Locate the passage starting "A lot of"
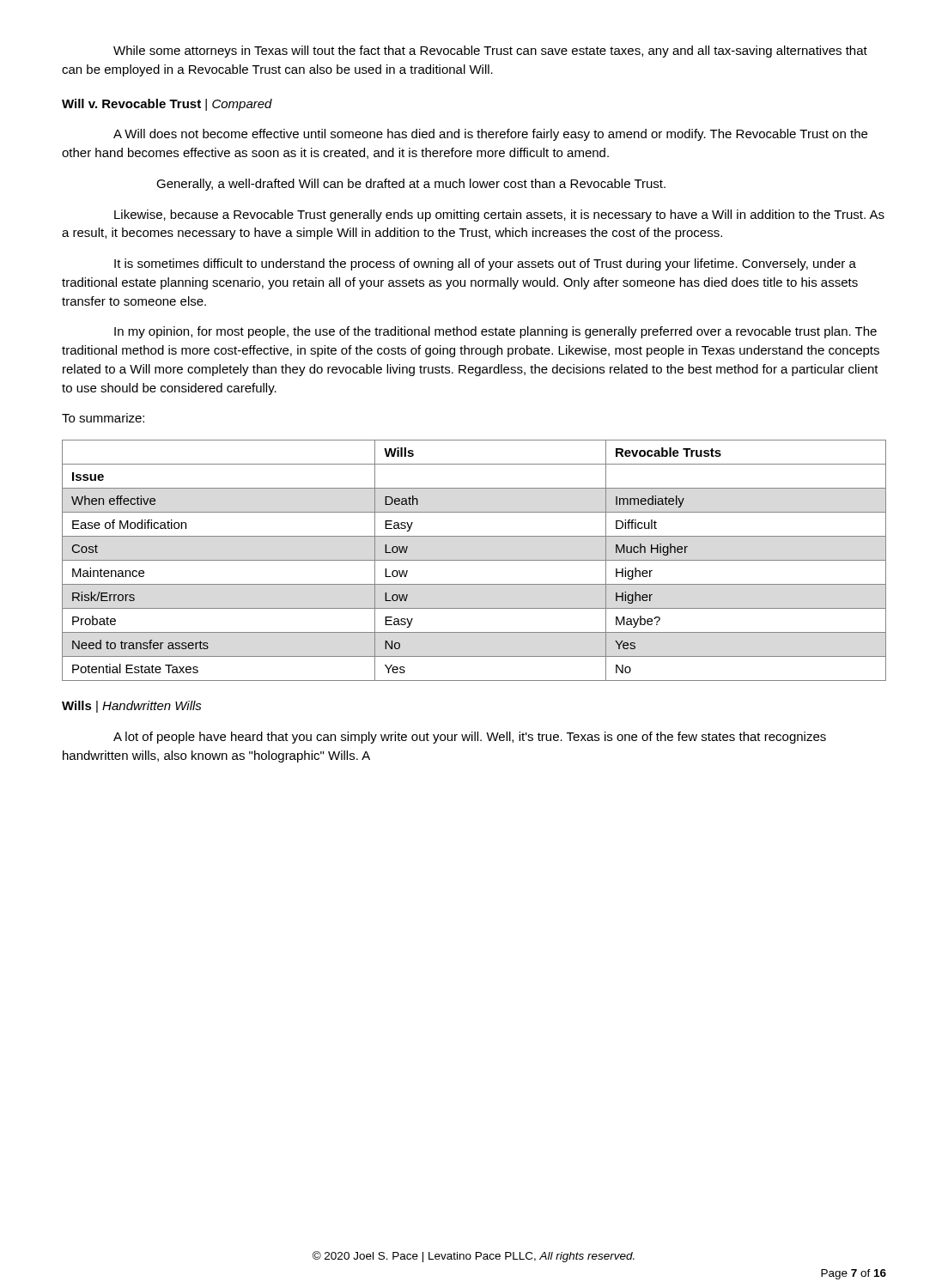948x1288 pixels. tap(474, 746)
